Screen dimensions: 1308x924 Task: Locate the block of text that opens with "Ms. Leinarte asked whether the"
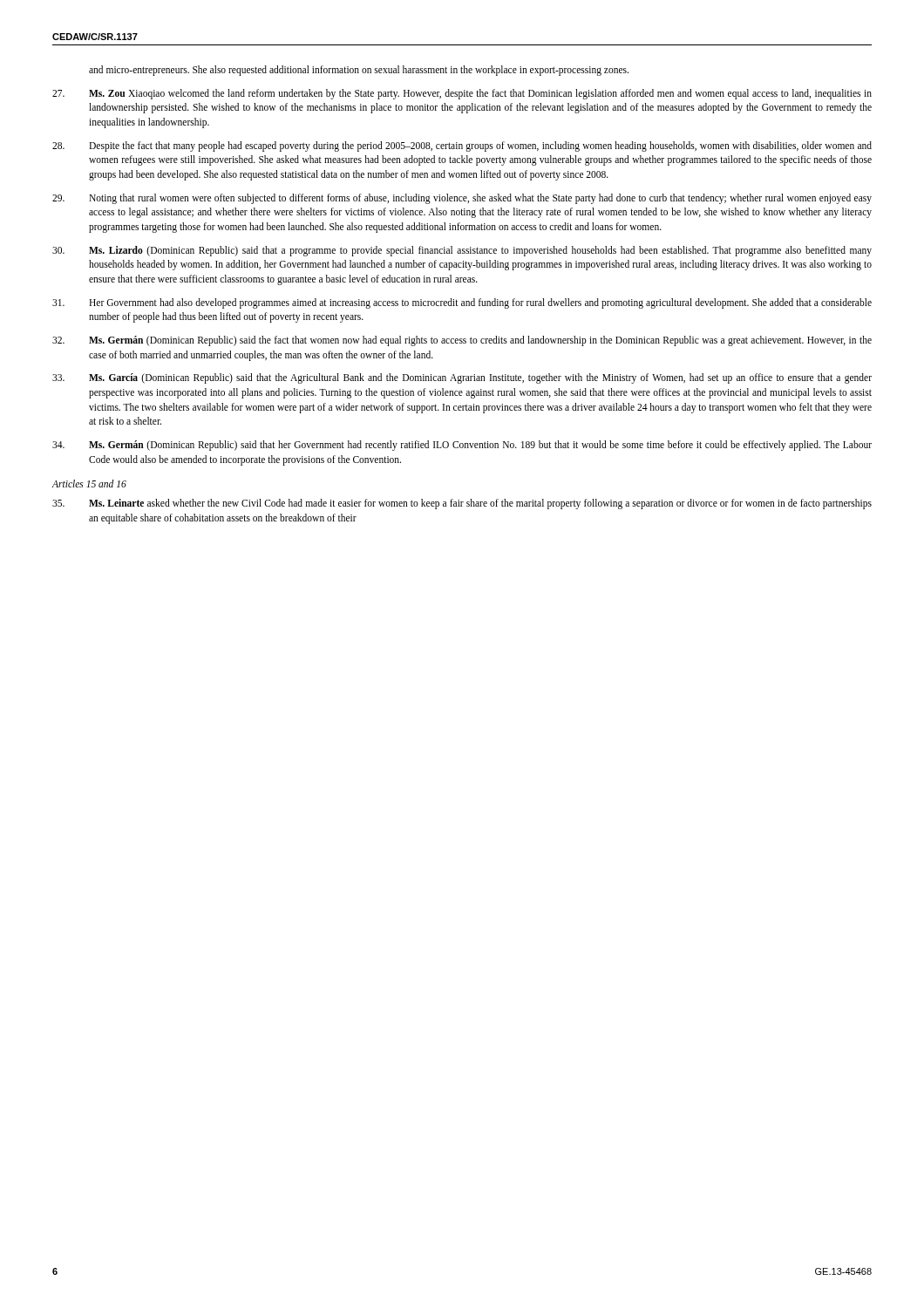click(x=462, y=511)
